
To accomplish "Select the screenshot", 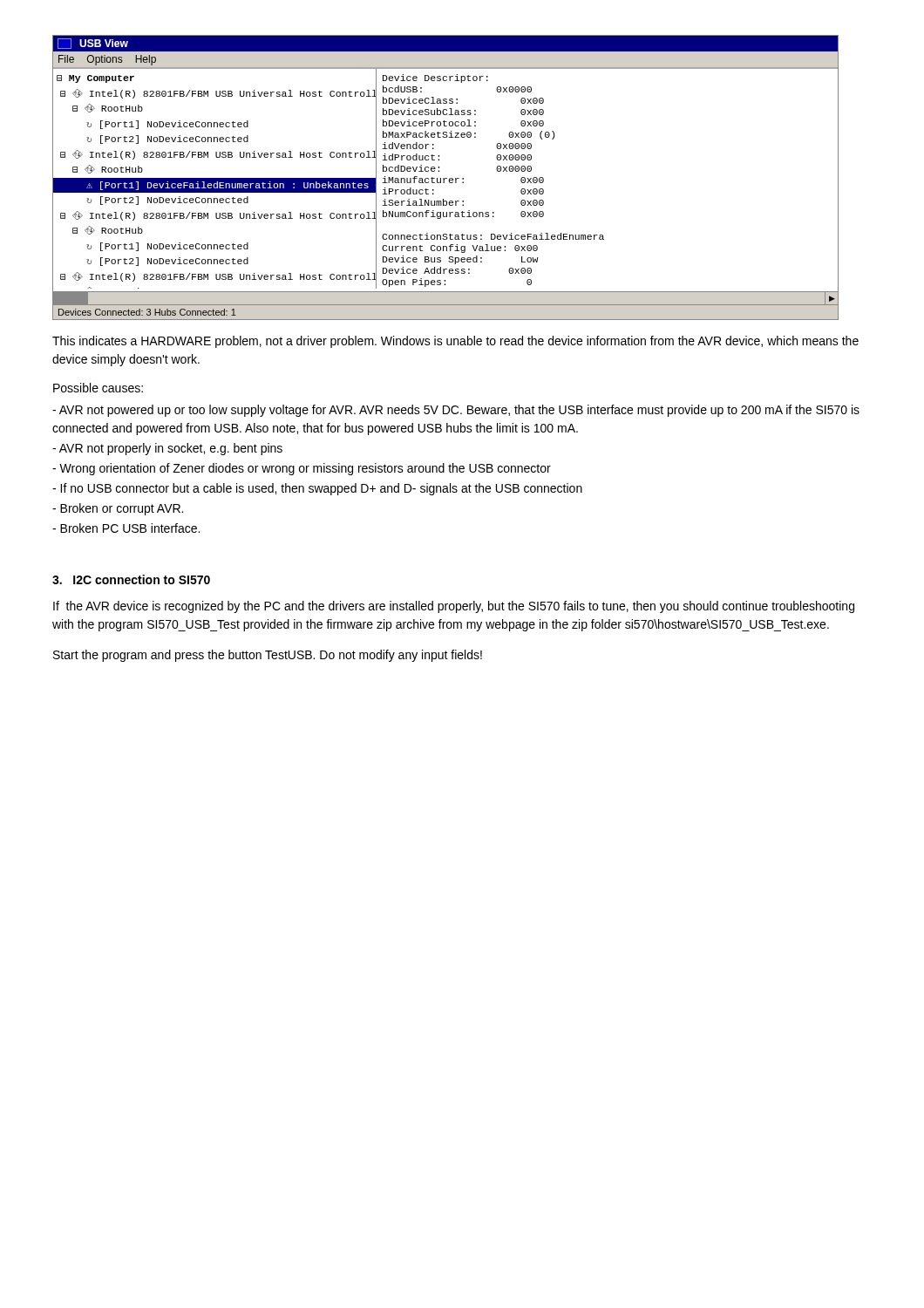I will coord(462,177).
